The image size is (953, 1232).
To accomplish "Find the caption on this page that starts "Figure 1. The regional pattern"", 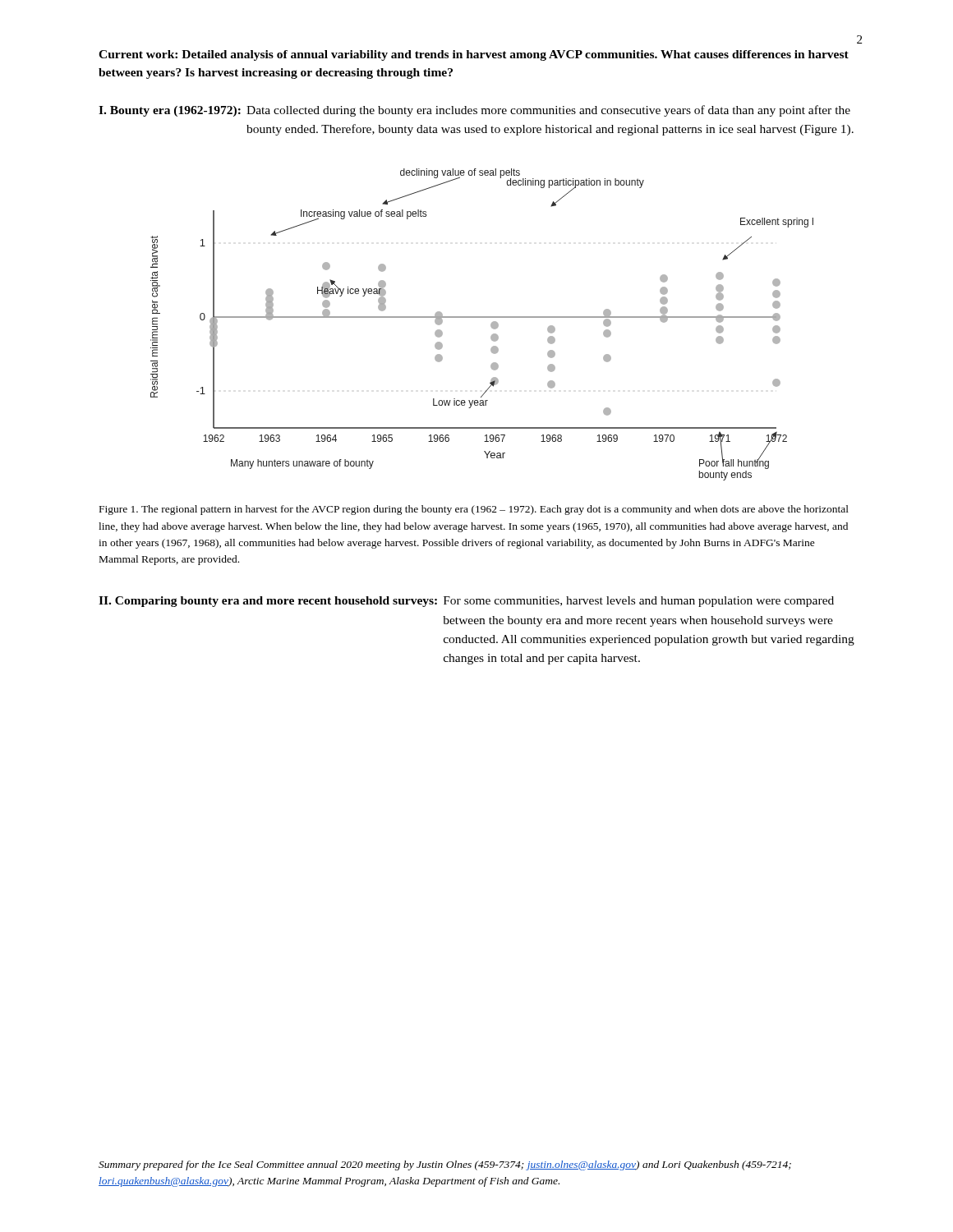I will click(474, 534).
